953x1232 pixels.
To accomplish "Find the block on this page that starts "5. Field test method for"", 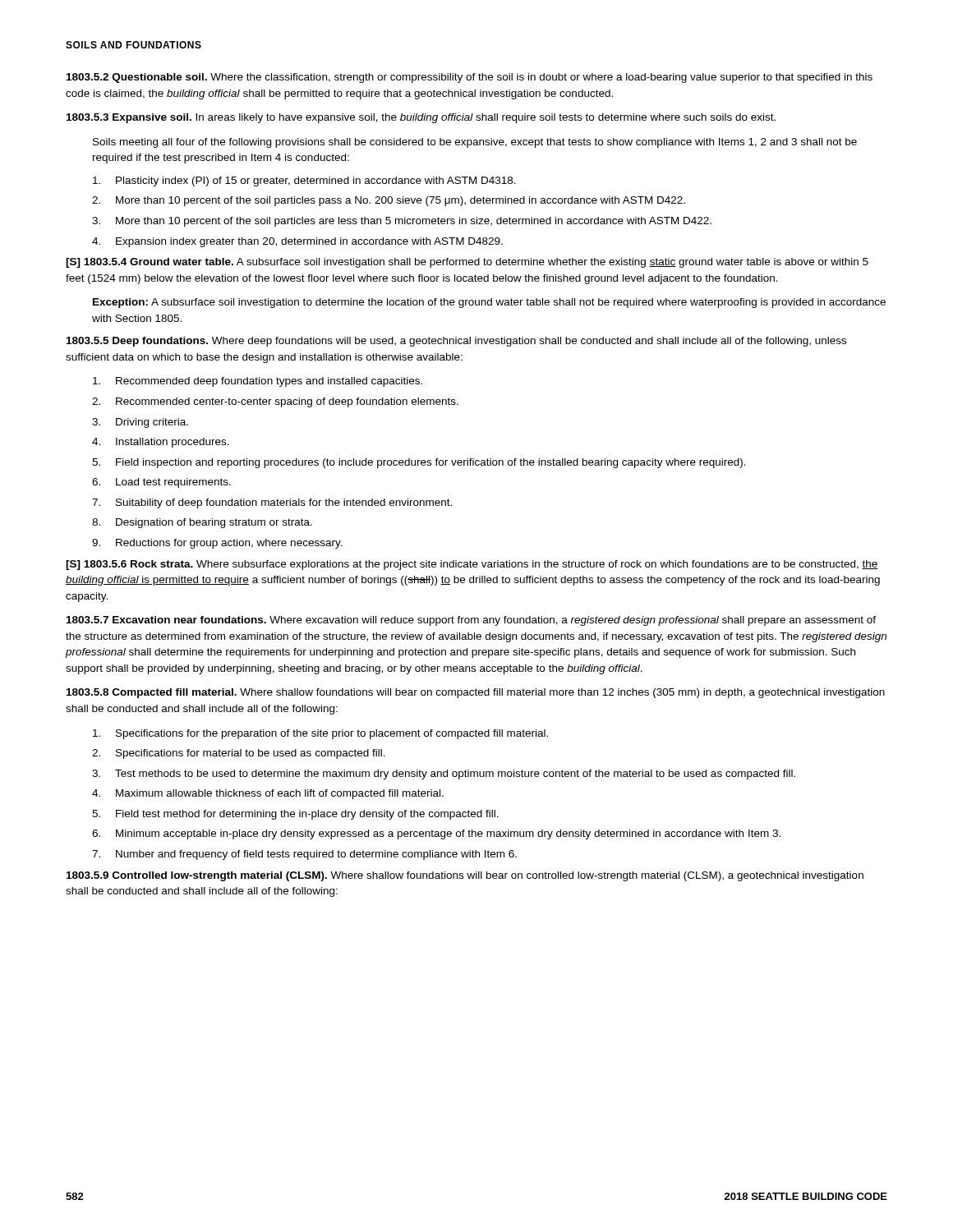I will [x=490, y=814].
